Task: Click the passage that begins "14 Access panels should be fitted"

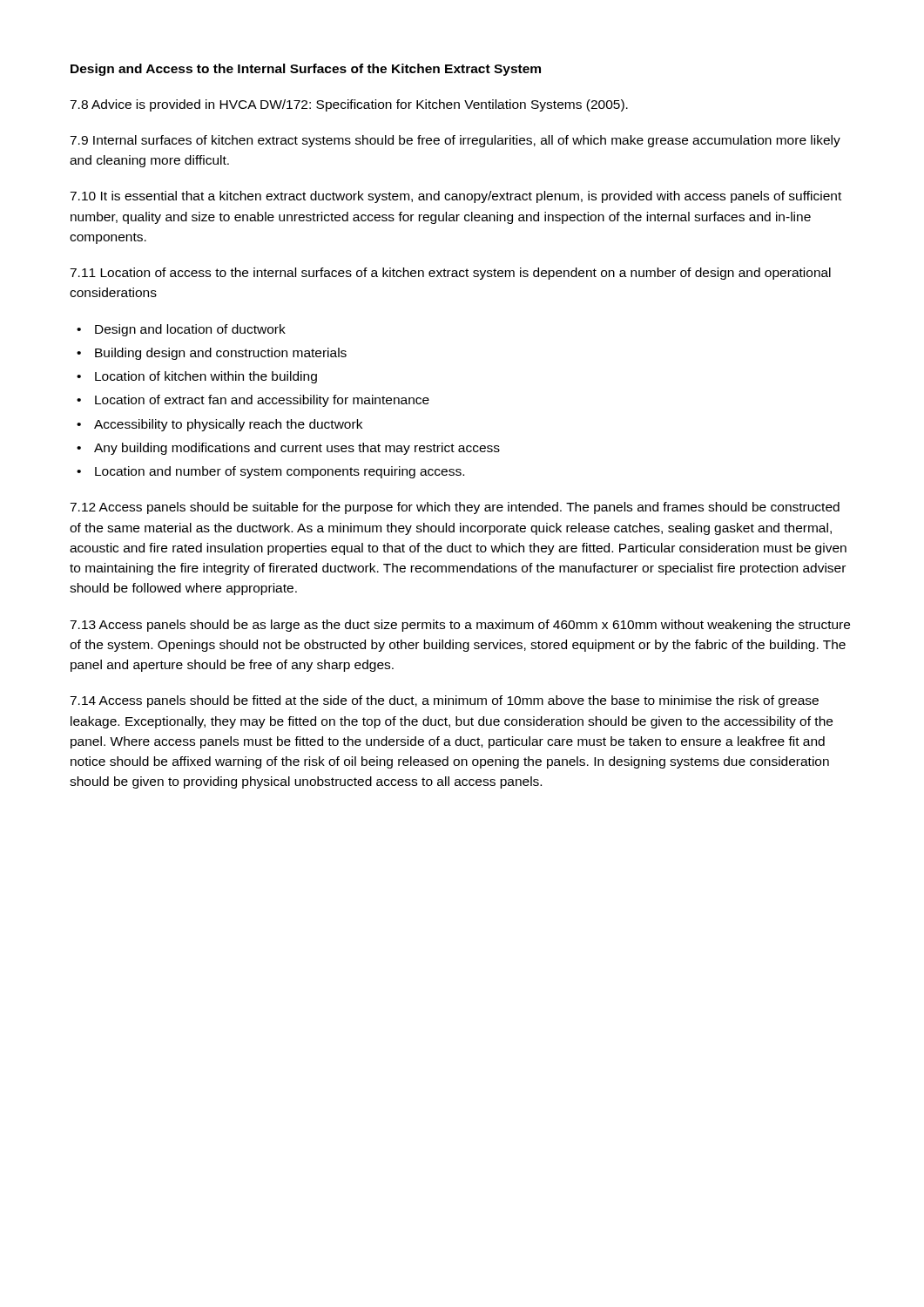Action: click(x=452, y=741)
